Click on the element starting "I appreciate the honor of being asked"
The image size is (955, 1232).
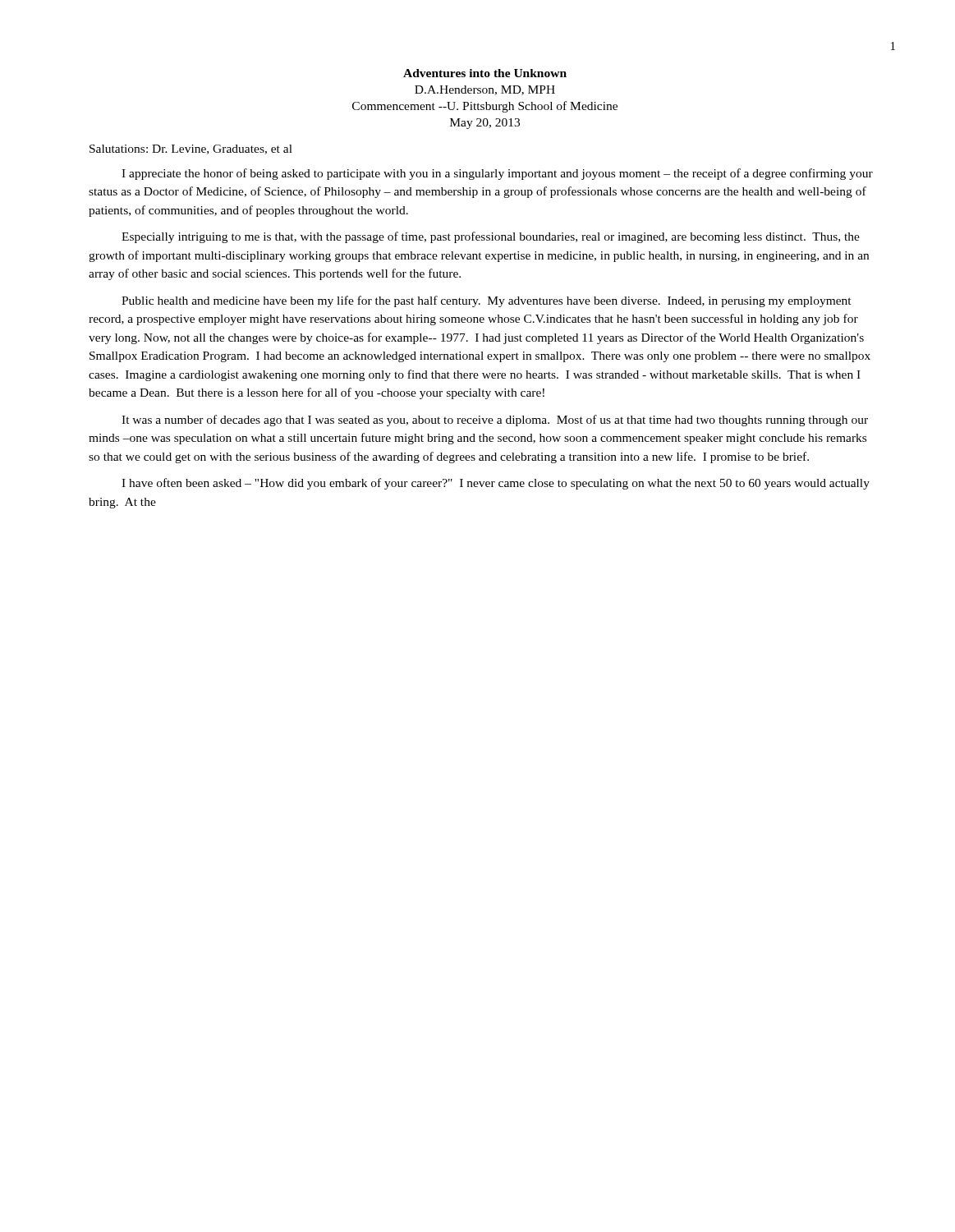pyautogui.click(x=481, y=191)
